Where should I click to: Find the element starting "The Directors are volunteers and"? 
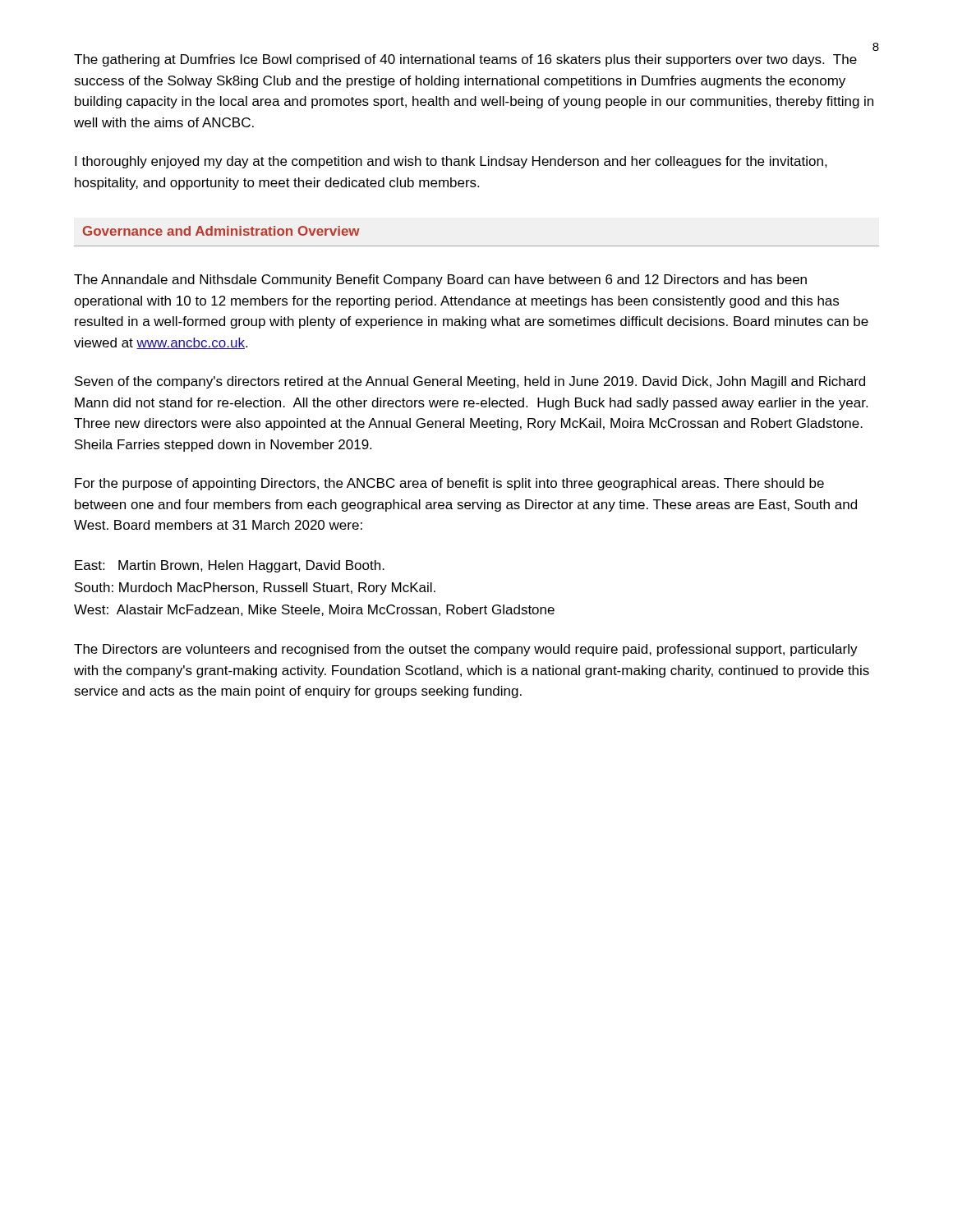[x=472, y=670]
